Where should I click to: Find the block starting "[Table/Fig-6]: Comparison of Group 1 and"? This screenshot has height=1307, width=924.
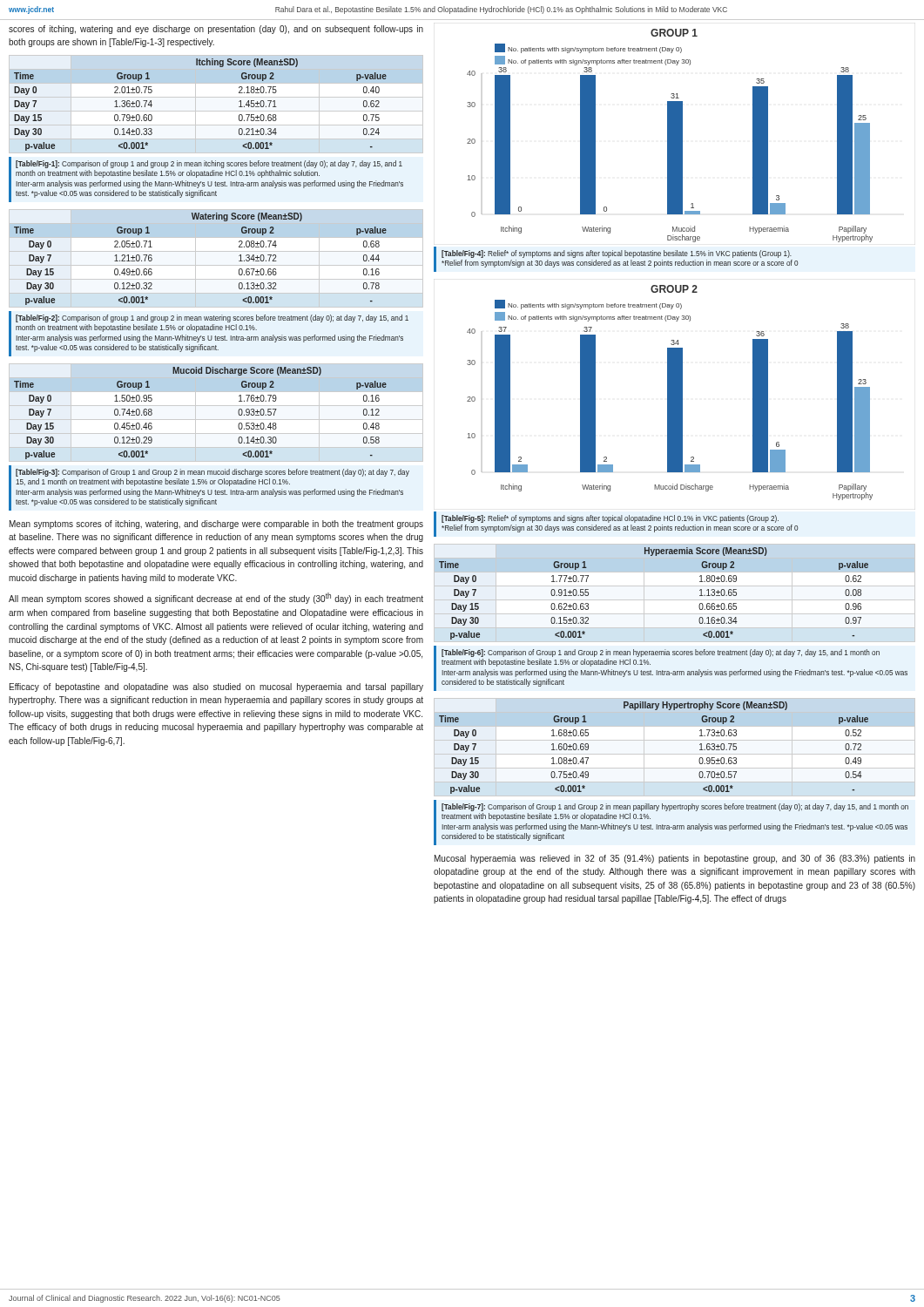[x=675, y=668]
